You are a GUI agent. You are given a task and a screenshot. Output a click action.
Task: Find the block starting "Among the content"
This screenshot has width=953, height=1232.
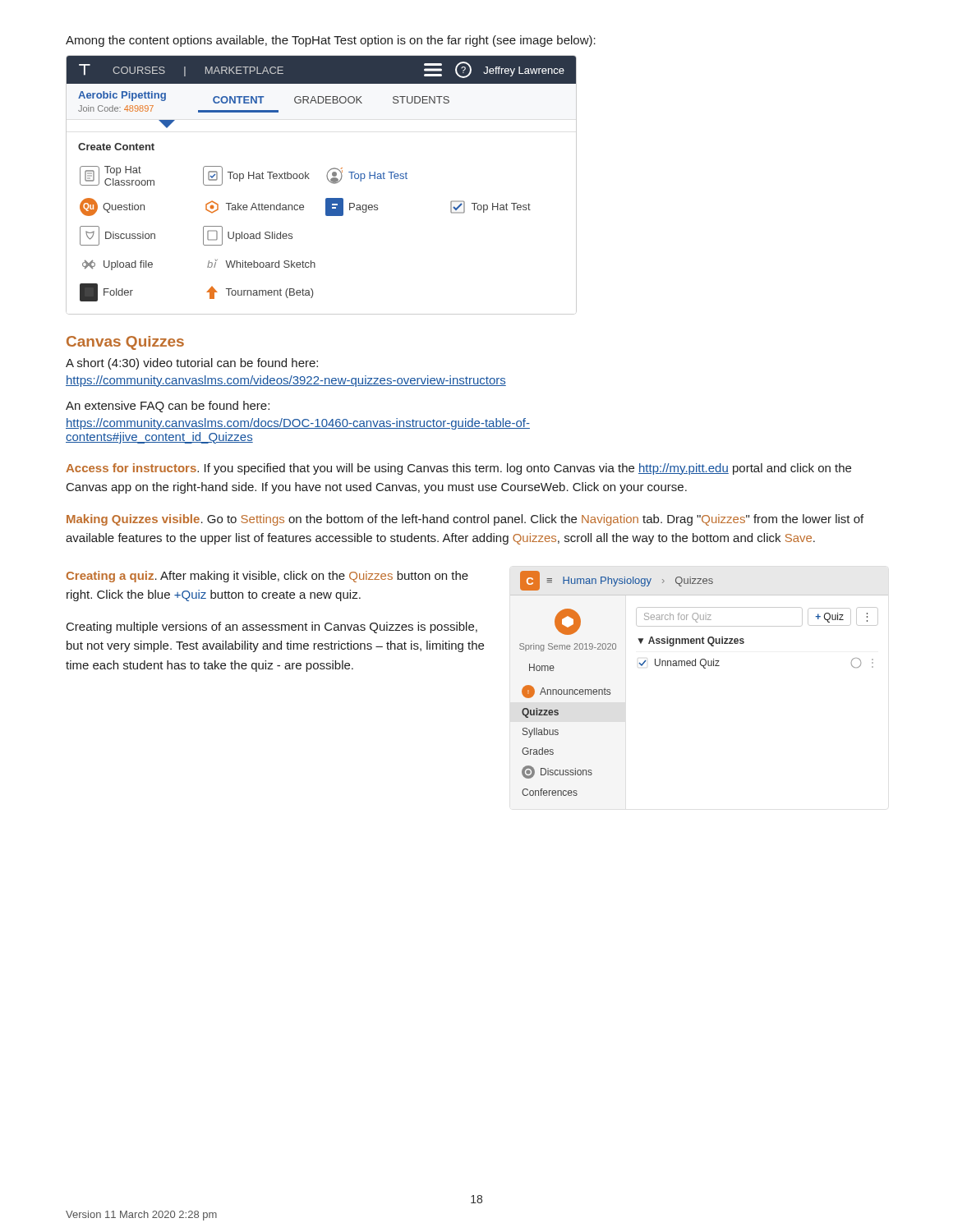[x=331, y=40]
